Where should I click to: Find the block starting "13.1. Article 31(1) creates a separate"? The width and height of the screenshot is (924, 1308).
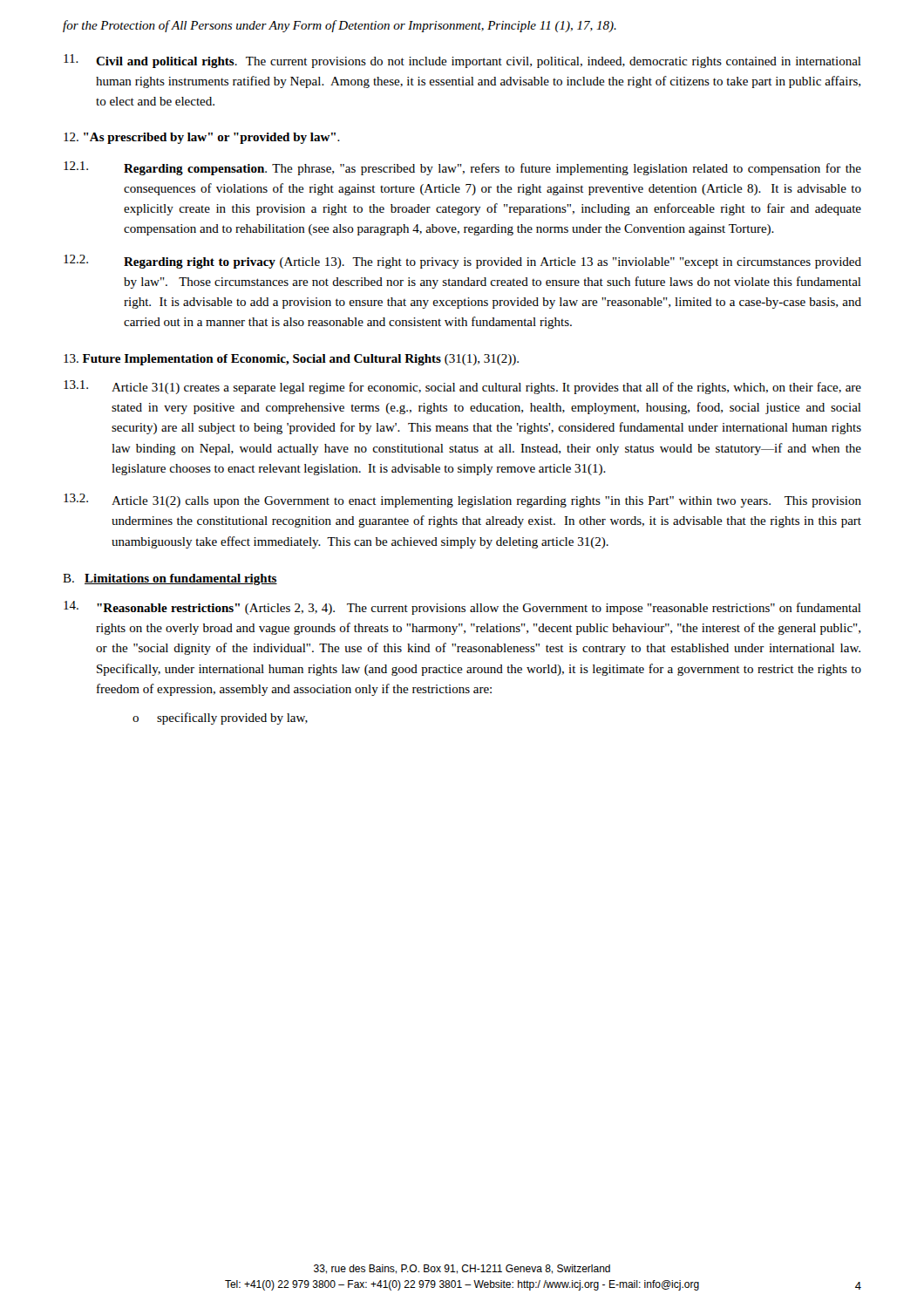(x=462, y=428)
